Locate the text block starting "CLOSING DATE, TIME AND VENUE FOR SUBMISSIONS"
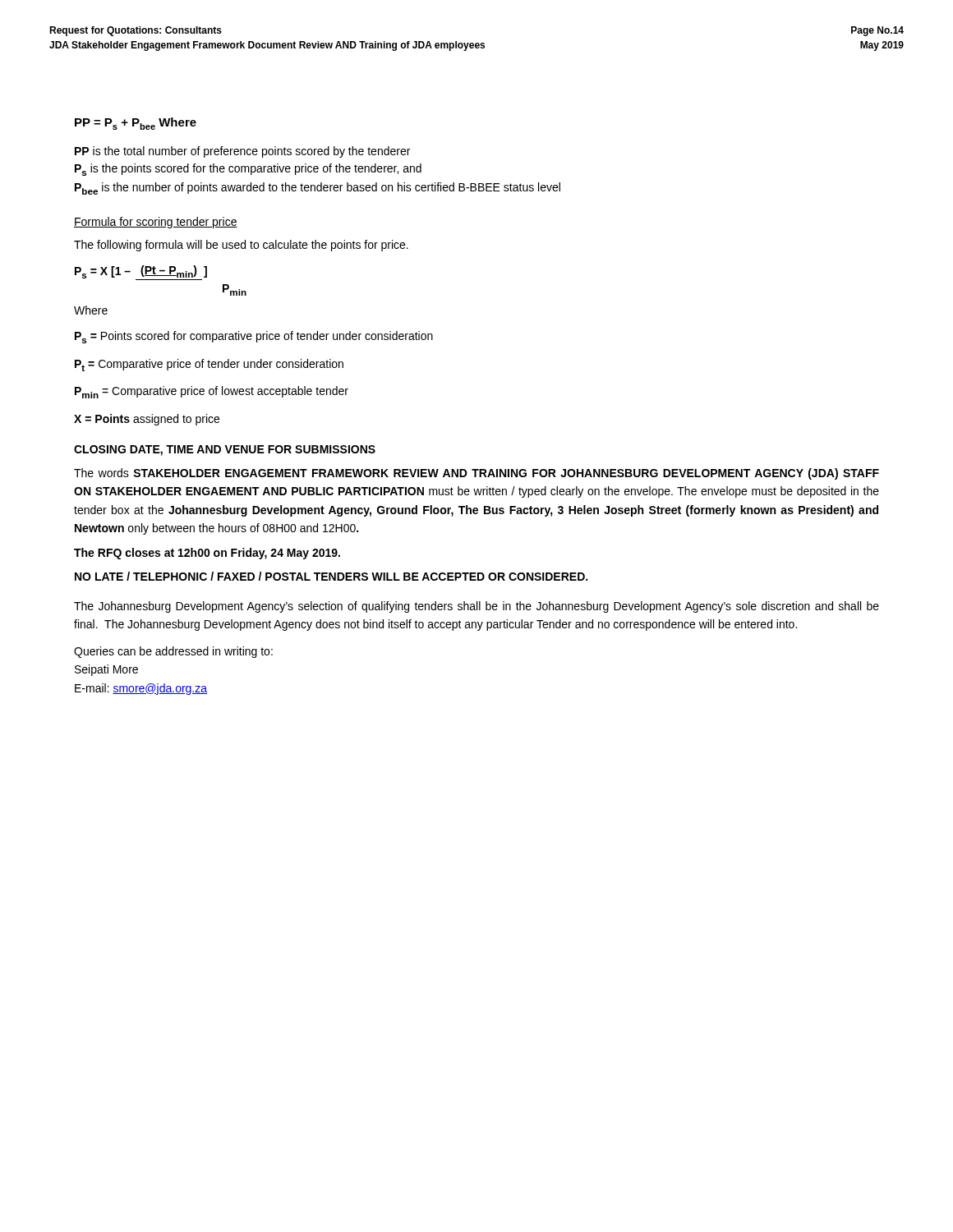Image resolution: width=953 pixels, height=1232 pixels. point(225,449)
